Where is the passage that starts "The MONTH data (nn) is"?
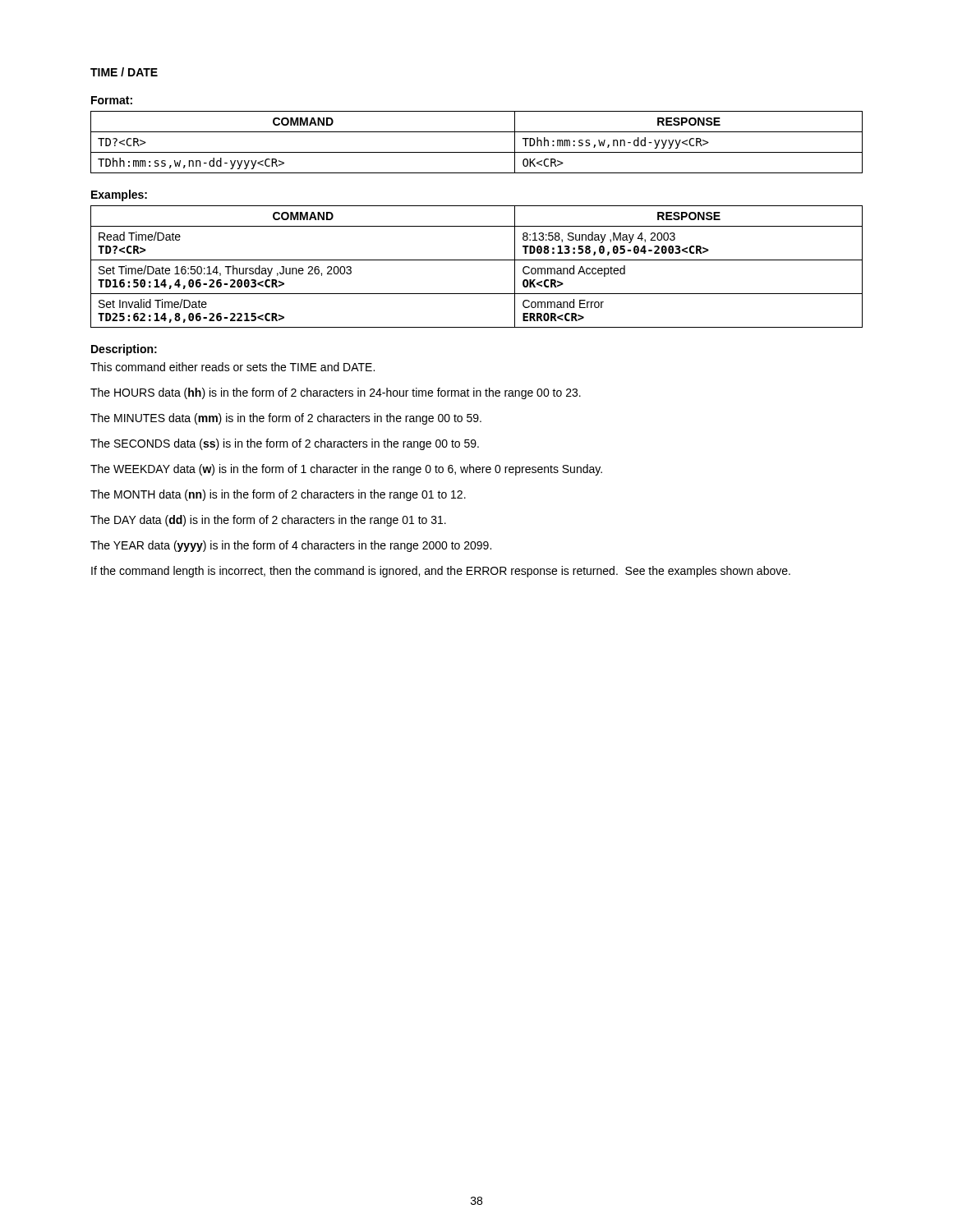 pos(278,494)
